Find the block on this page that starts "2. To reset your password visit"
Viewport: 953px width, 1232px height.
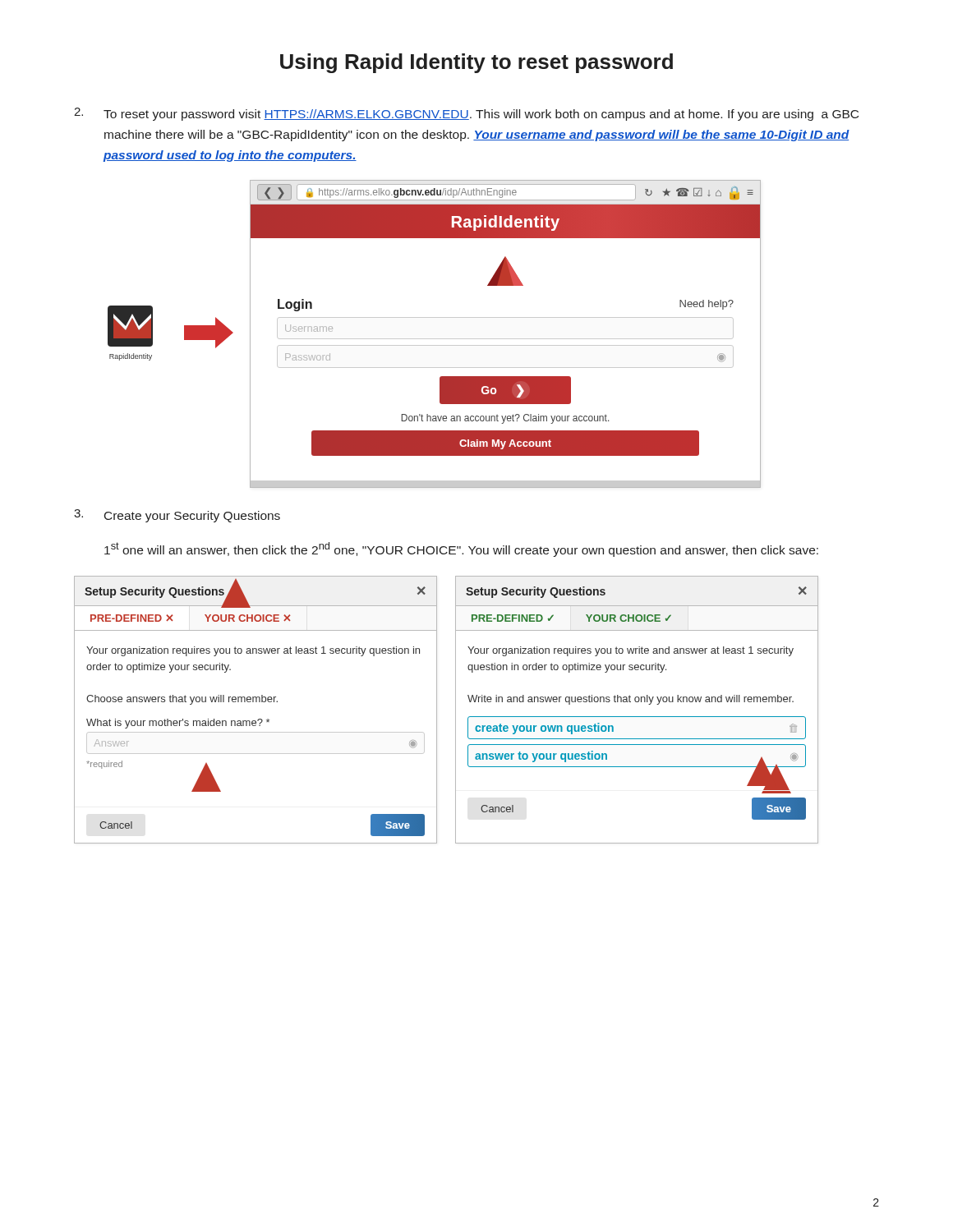tap(476, 135)
